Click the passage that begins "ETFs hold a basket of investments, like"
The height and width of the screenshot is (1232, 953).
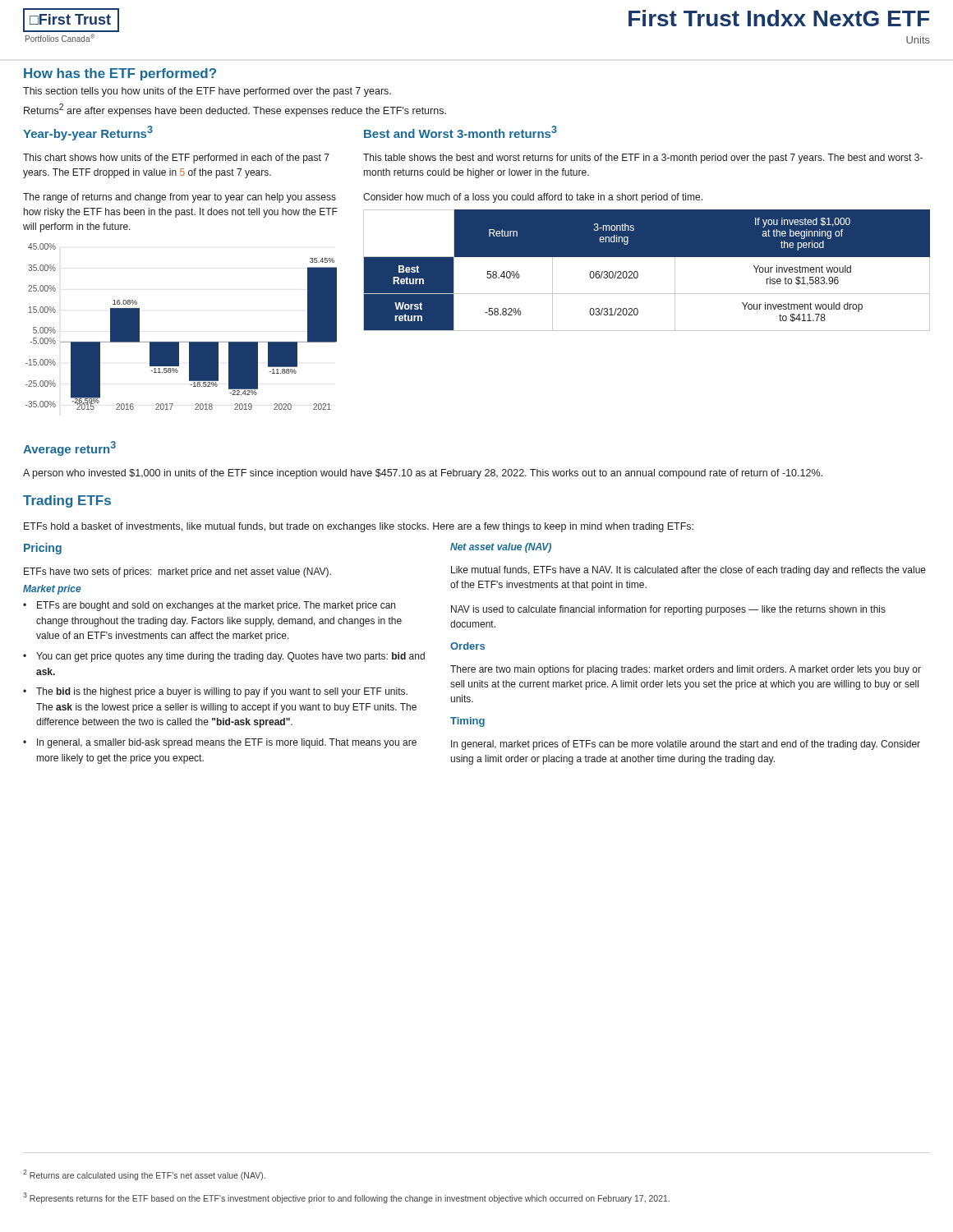pyautogui.click(x=476, y=527)
